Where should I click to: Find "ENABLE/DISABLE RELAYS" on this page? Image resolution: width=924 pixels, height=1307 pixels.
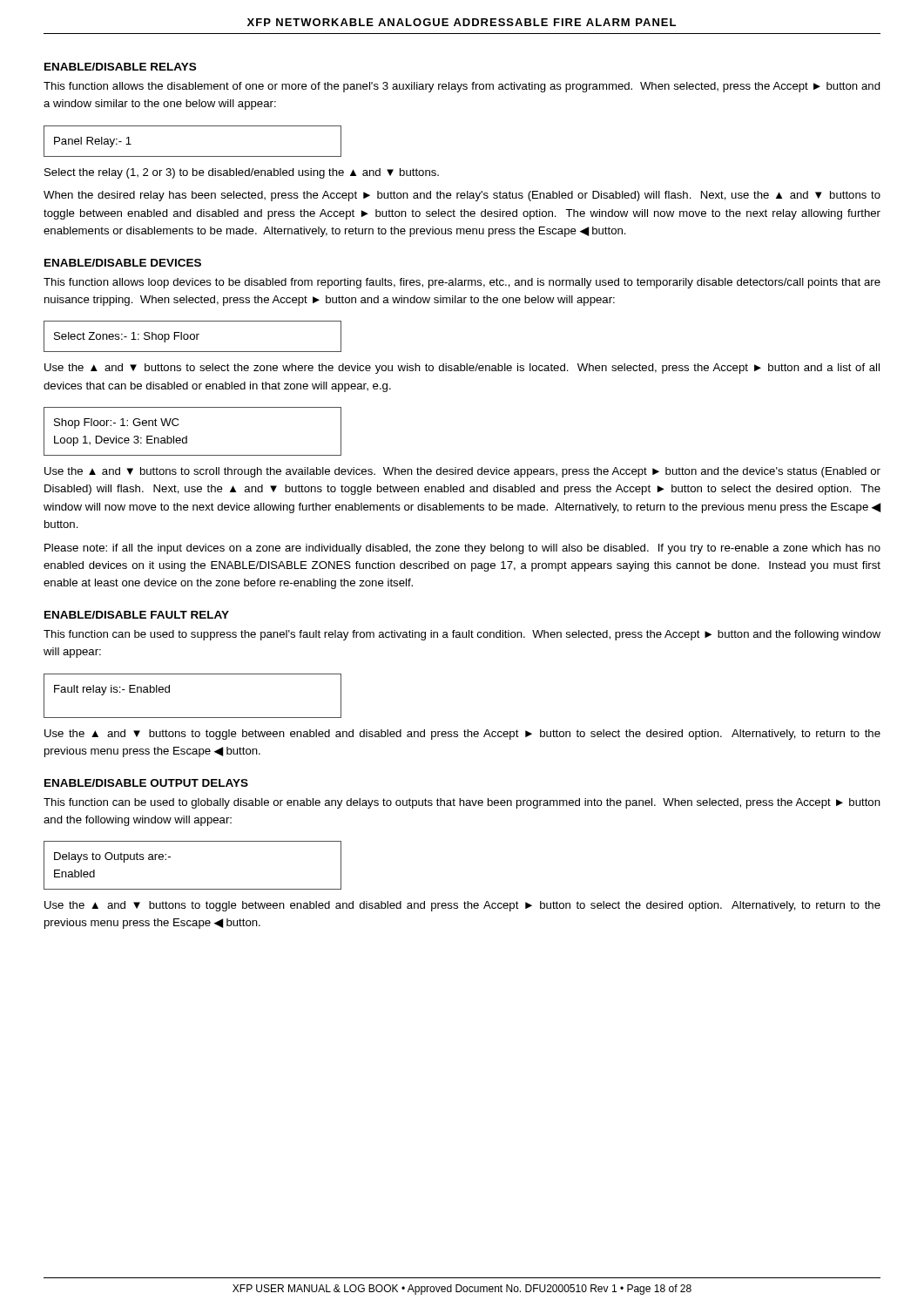click(x=120, y=67)
